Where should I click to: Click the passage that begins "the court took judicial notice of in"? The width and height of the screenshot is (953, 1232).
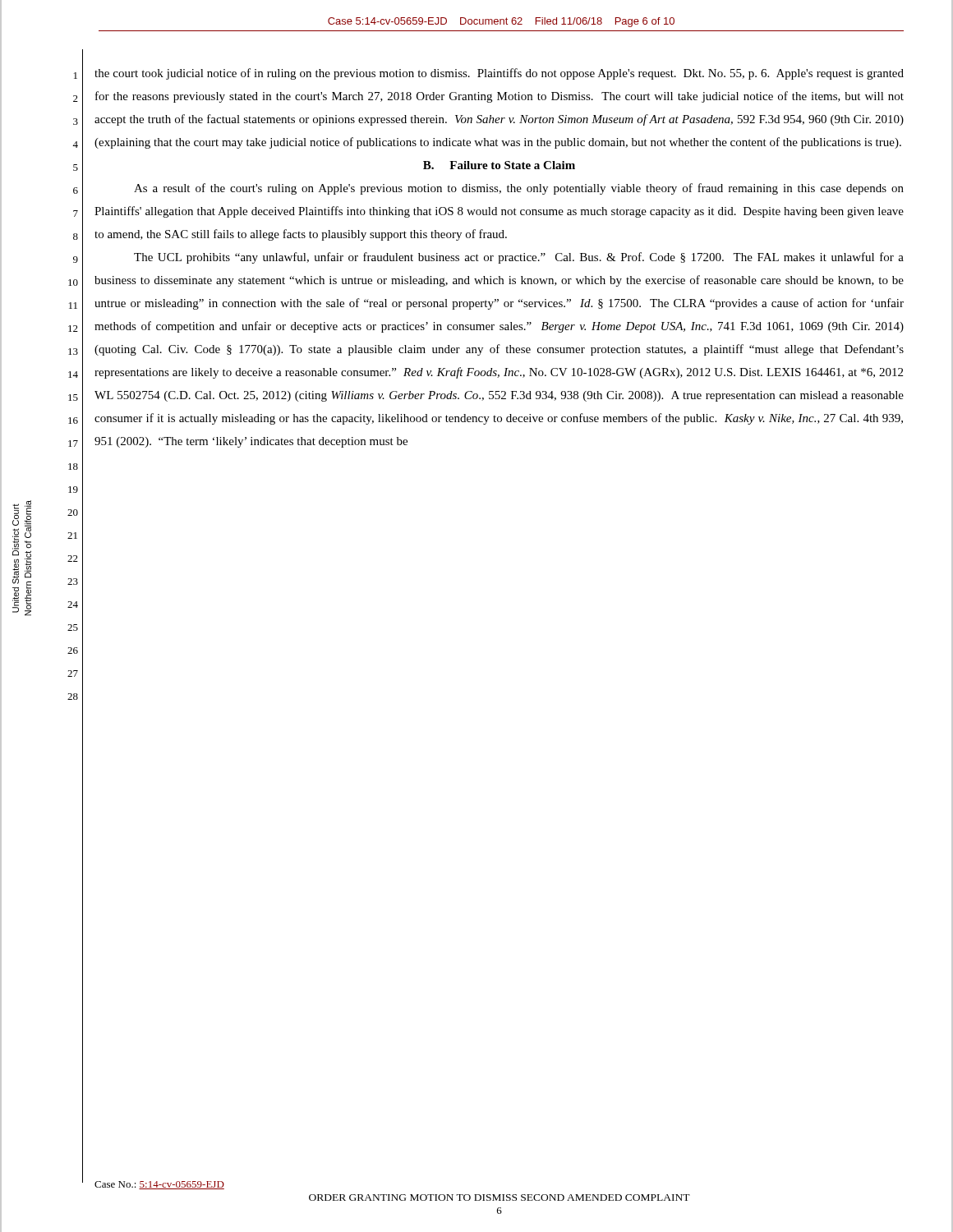pos(499,108)
